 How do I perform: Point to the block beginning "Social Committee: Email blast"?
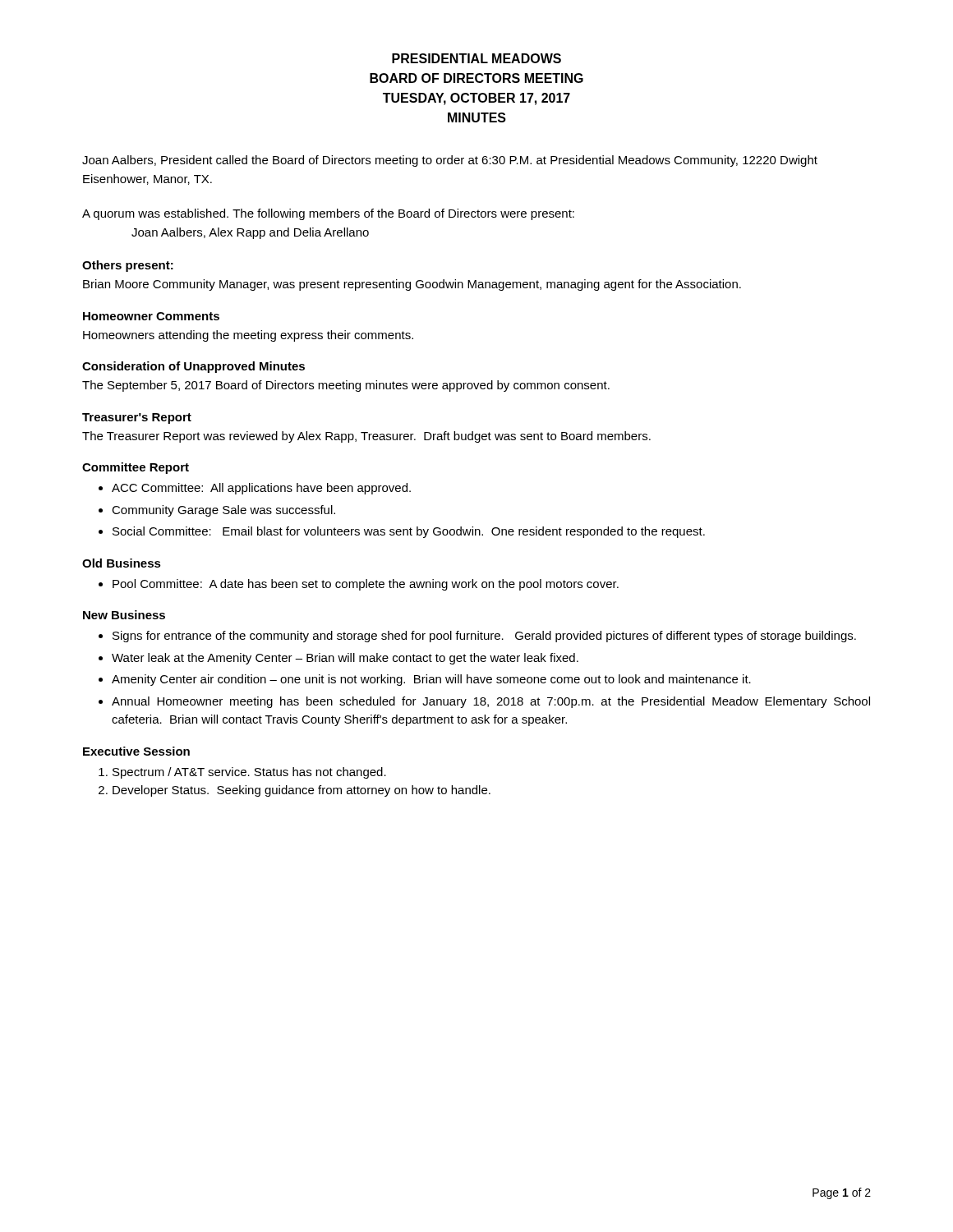click(x=409, y=531)
